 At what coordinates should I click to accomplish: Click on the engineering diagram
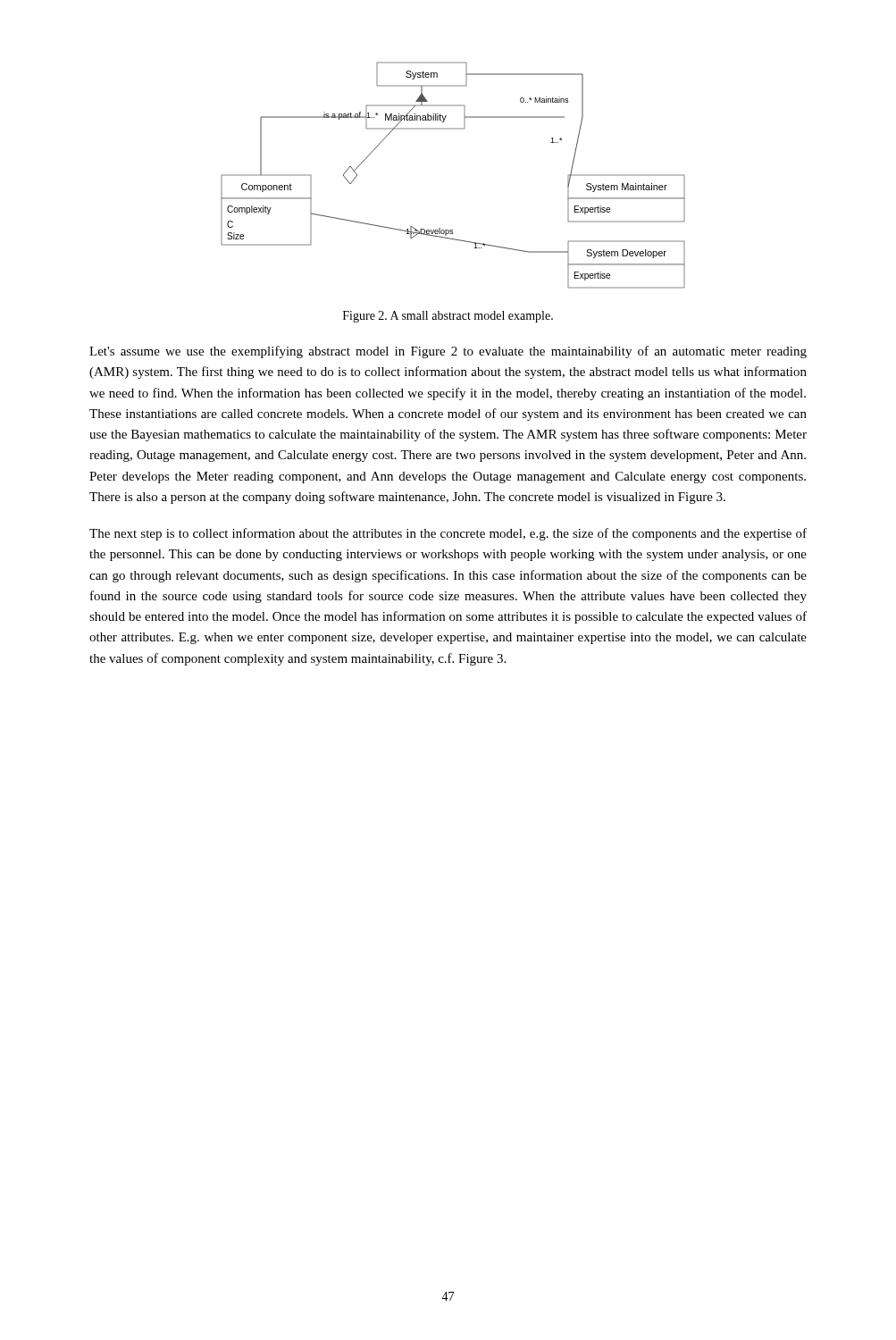[448, 179]
